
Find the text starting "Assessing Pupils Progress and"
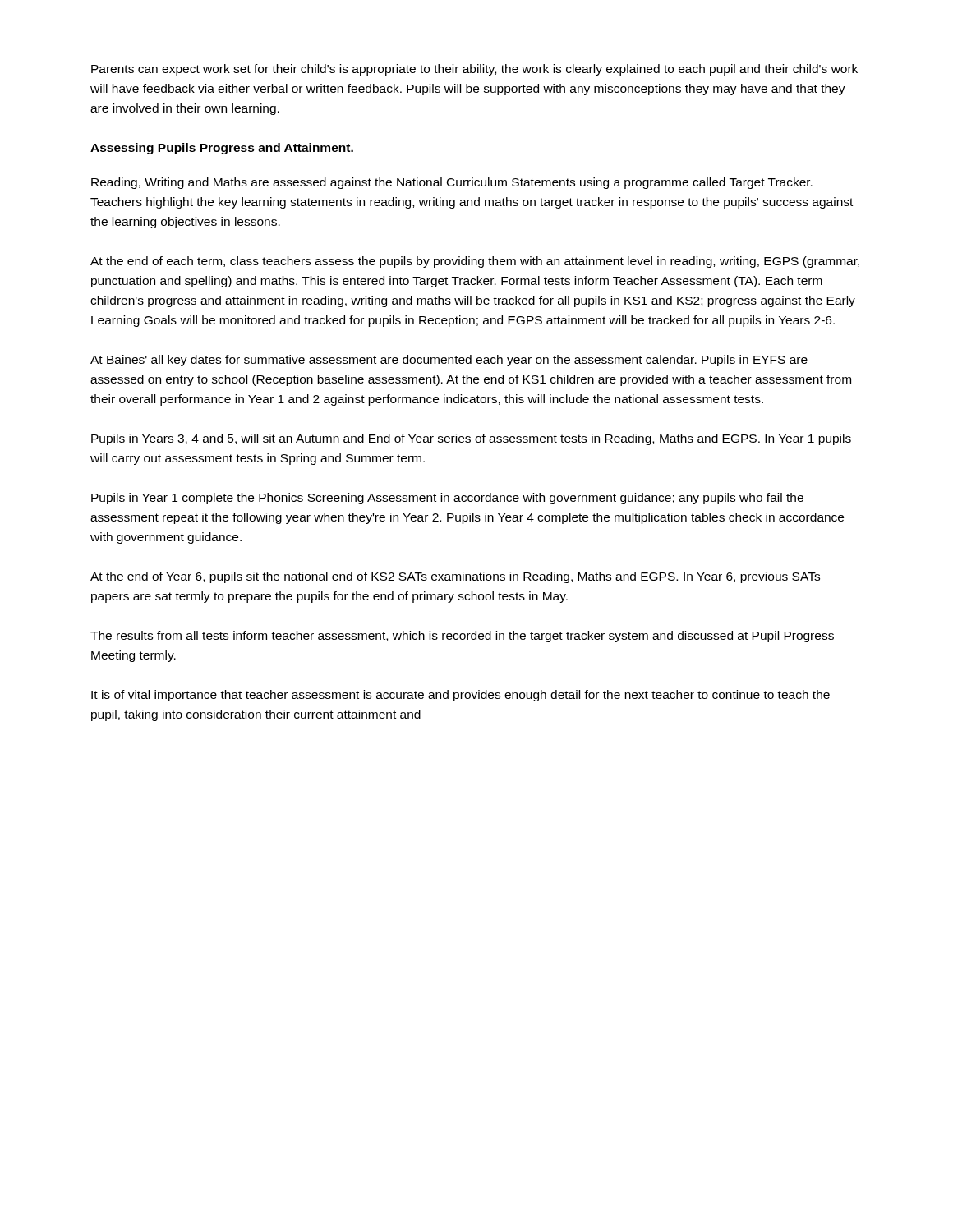click(222, 147)
